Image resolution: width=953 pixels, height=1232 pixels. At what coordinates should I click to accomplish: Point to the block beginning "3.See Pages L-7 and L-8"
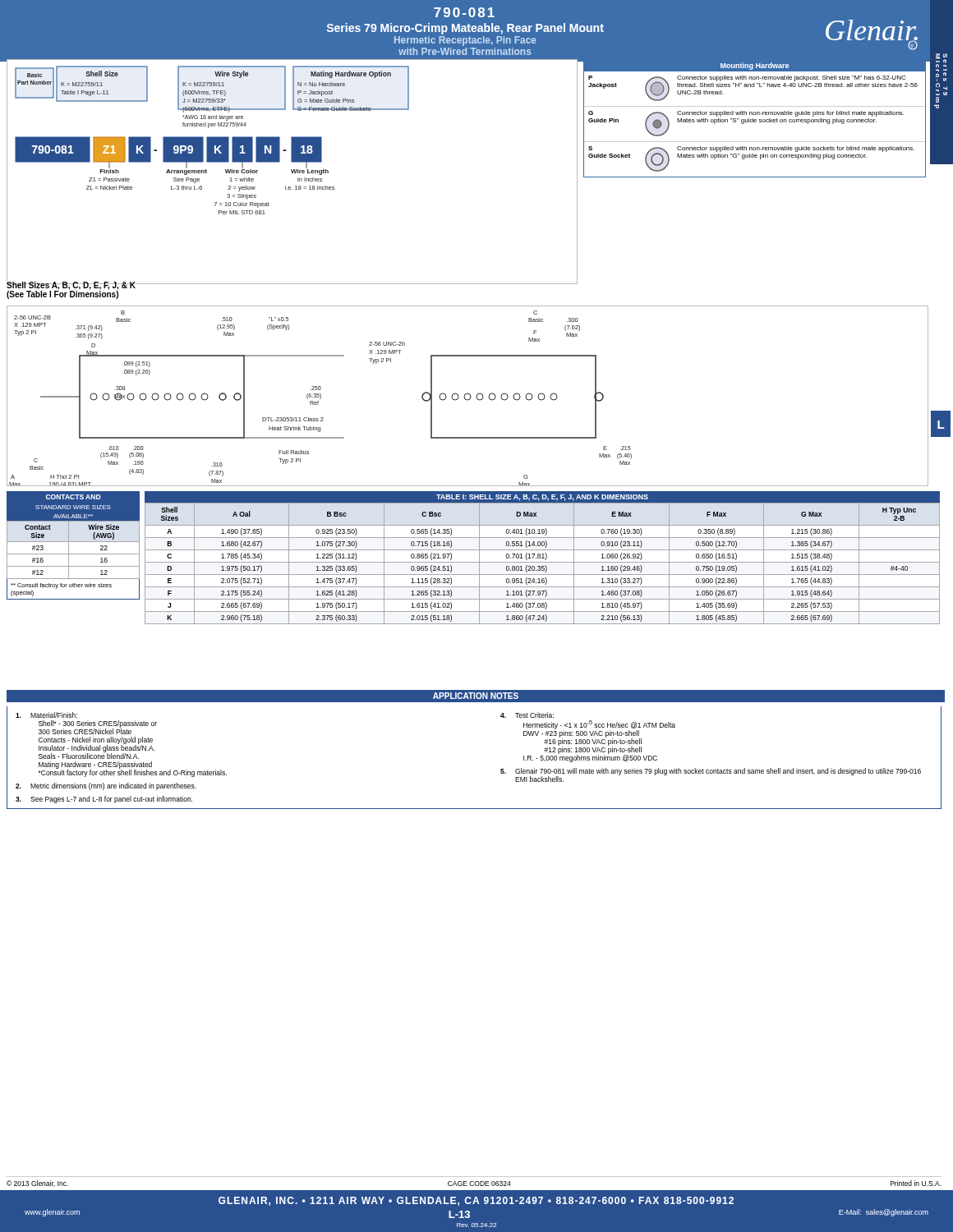pos(104,799)
